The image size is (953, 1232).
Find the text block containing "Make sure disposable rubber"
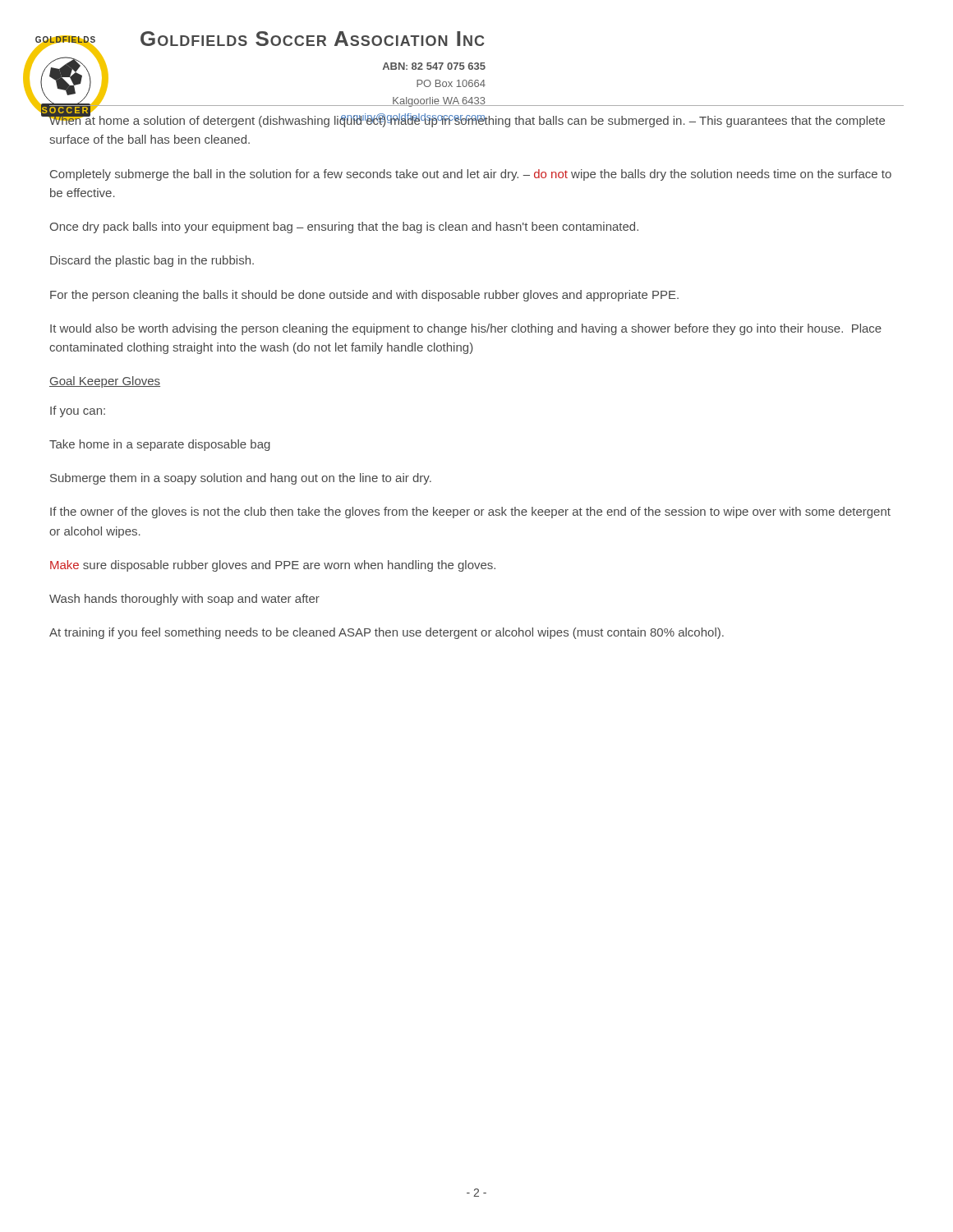coord(273,564)
